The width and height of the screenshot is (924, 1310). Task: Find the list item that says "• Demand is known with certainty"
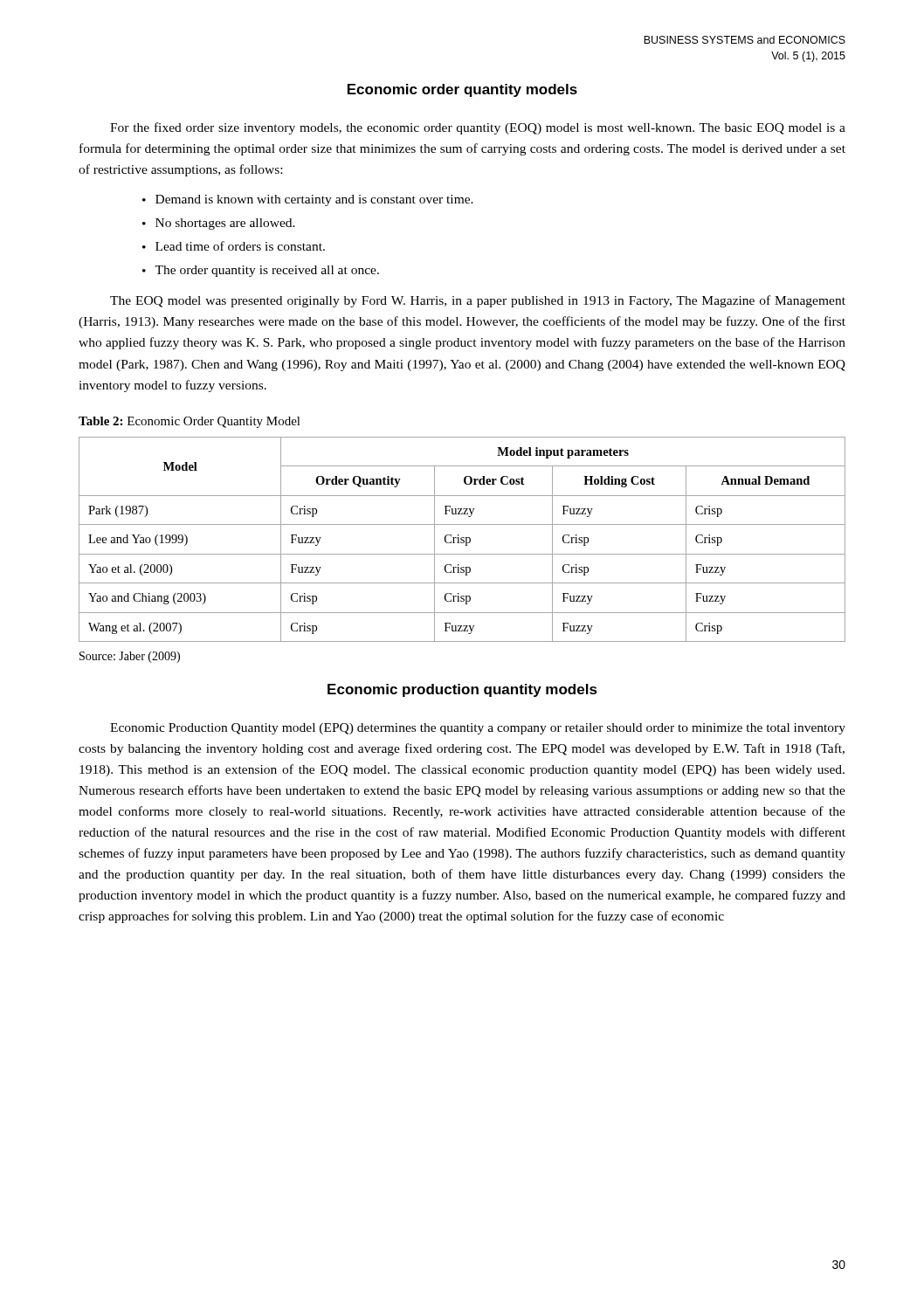[x=308, y=200]
